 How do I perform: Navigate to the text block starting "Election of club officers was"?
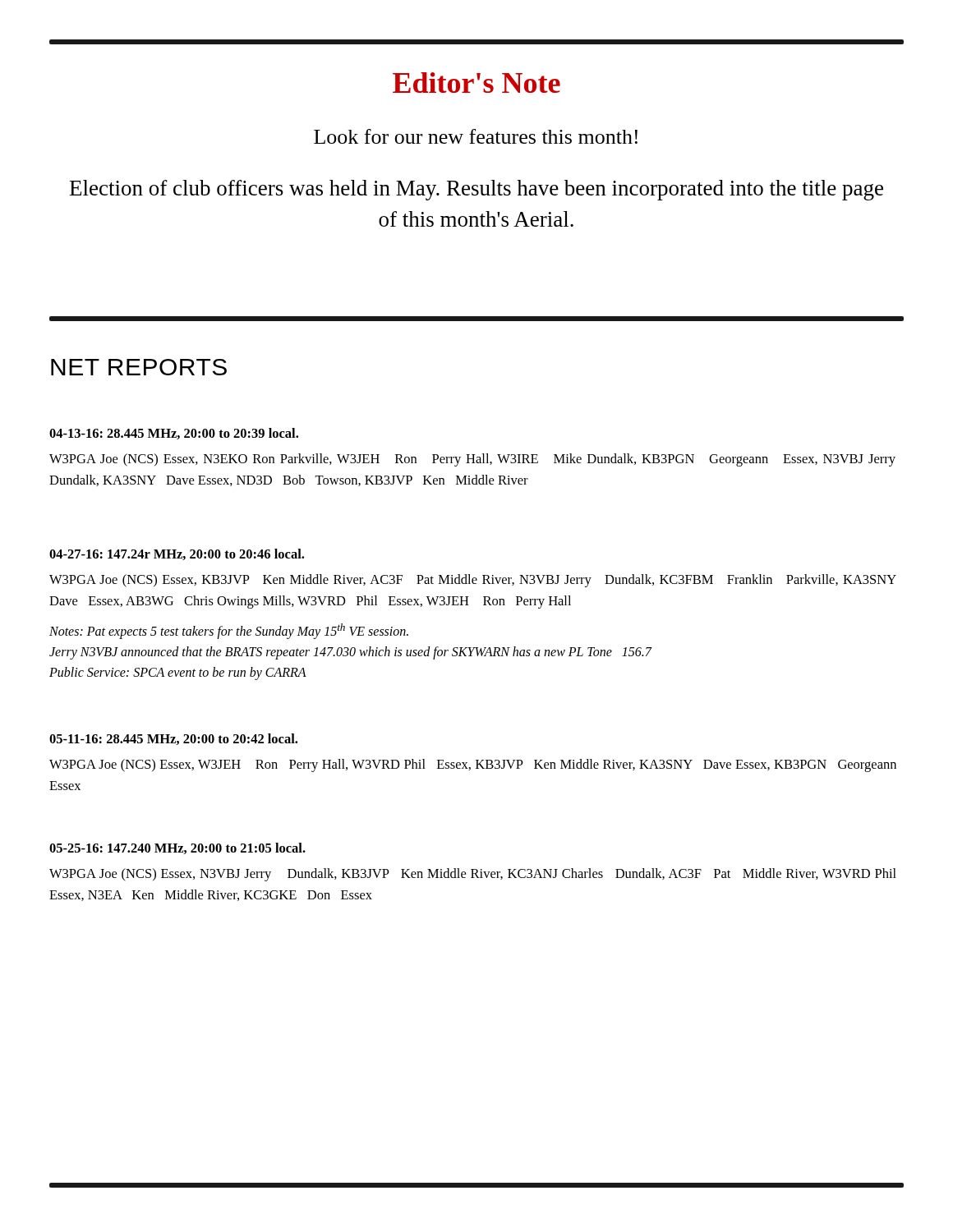476,204
